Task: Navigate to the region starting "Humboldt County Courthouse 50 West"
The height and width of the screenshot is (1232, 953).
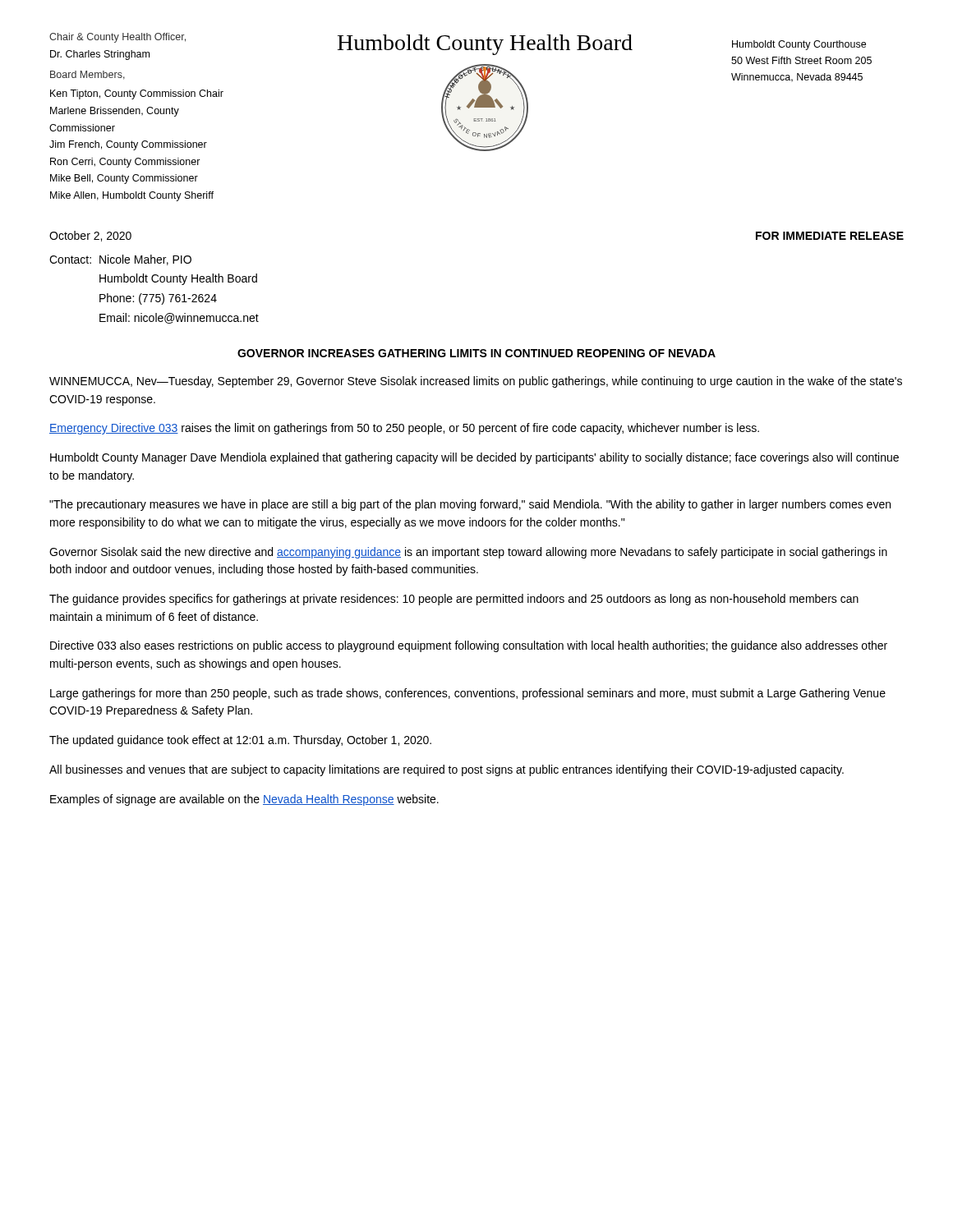Action: click(802, 61)
